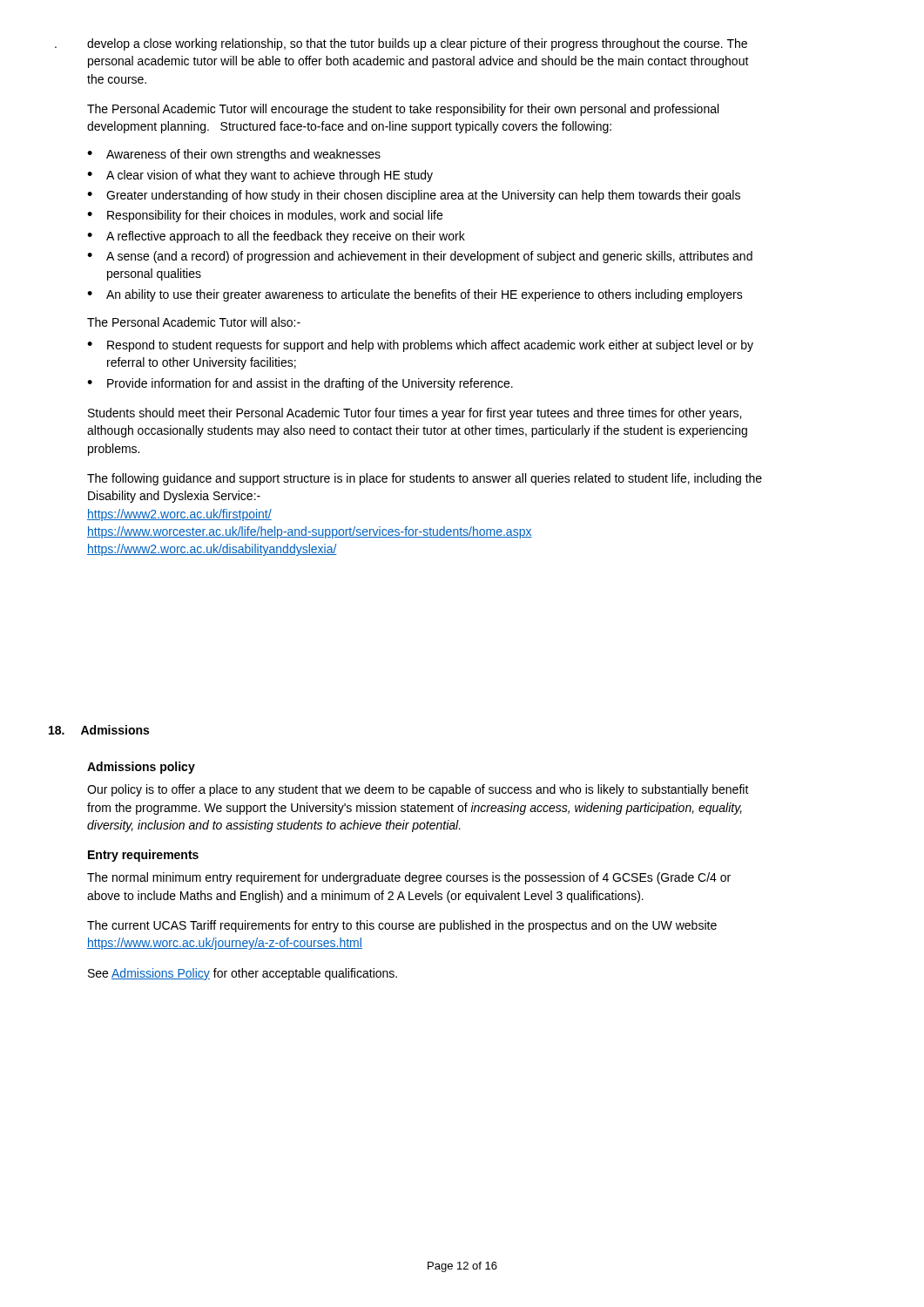Click the passage that begins "• Responsibility for their choices in"
This screenshot has width=924, height=1307.
(265, 216)
